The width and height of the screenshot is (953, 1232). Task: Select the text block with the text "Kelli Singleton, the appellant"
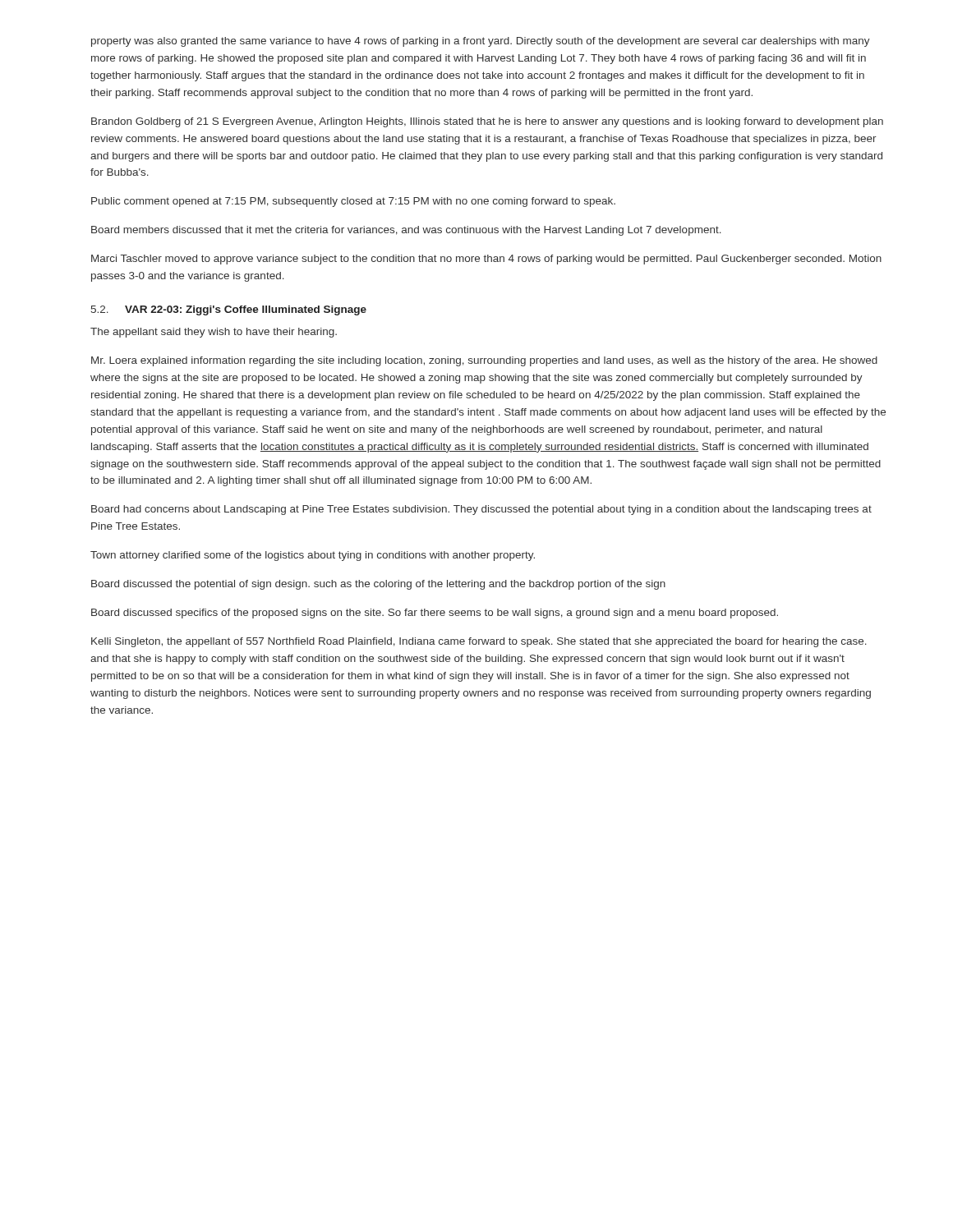coord(481,675)
